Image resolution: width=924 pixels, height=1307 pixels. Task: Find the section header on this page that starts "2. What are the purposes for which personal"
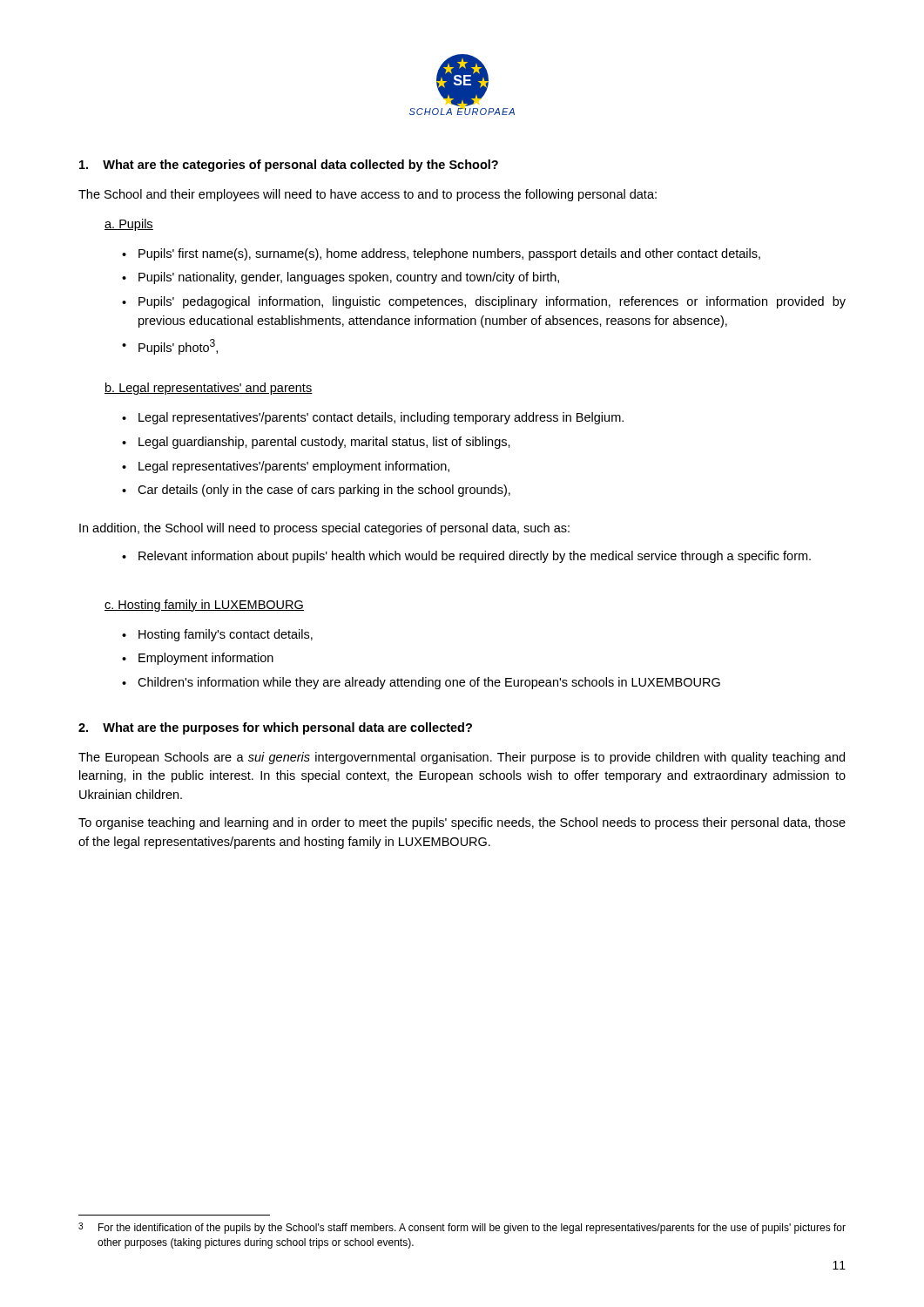pos(276,727)
